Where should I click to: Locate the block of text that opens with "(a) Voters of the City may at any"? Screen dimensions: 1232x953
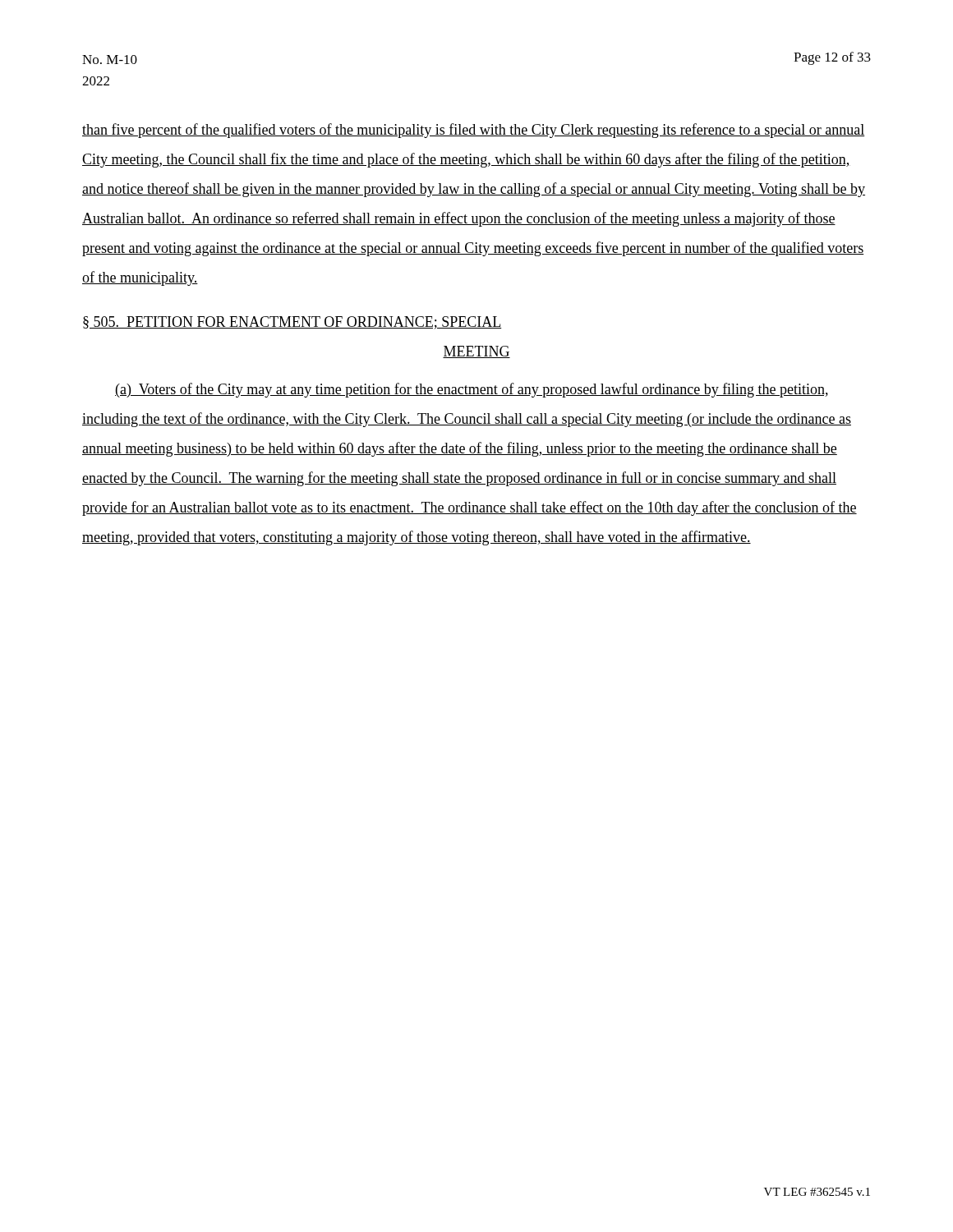point(469,463)
